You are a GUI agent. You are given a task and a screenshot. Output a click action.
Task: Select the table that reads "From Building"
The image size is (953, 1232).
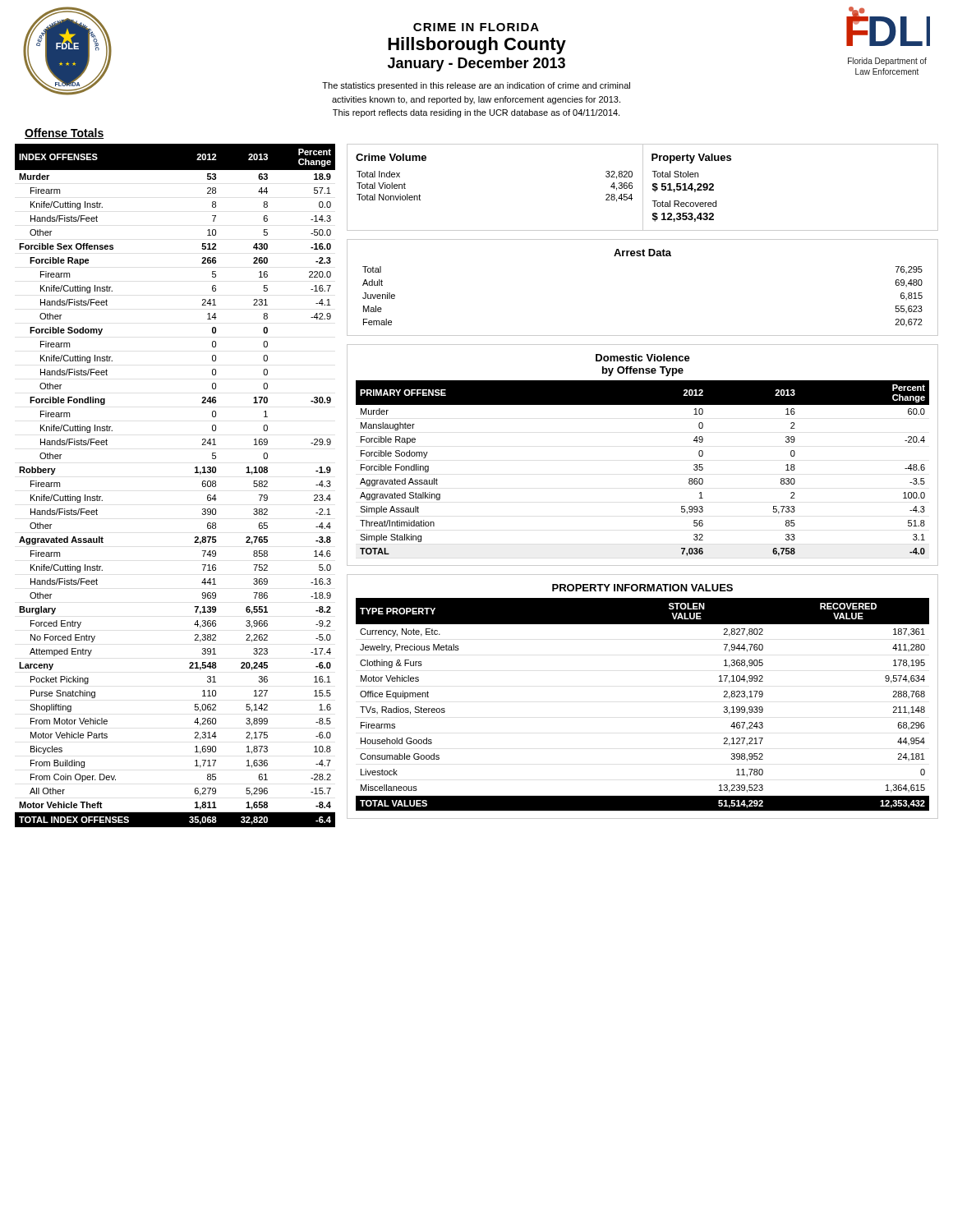point(175,485)
